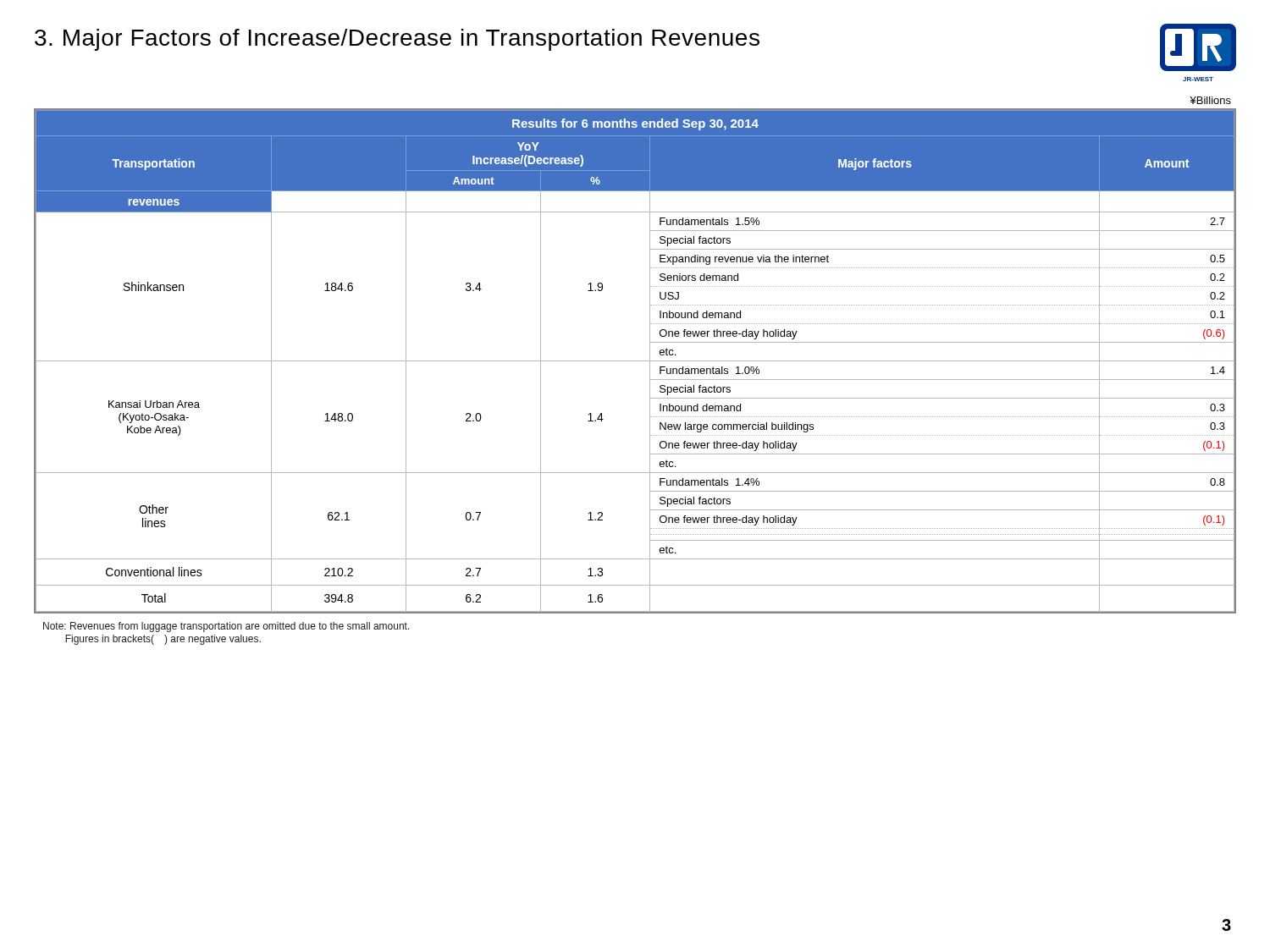
Task: Locate the table with the text "Expanding revenue via the internet"
Action: tap(635, 361)
